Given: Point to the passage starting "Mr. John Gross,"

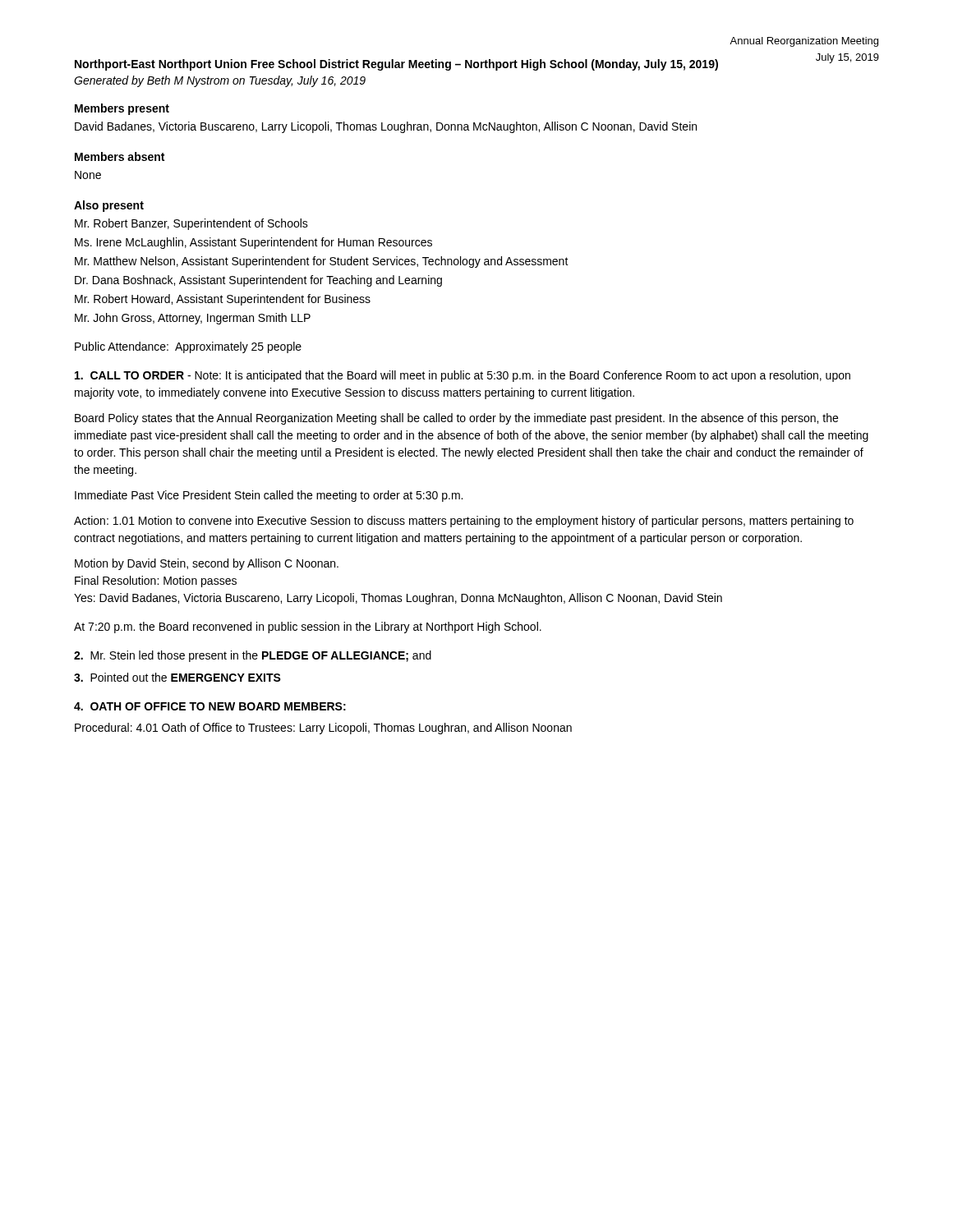Looking at the screenshot, I should [192, 318].
